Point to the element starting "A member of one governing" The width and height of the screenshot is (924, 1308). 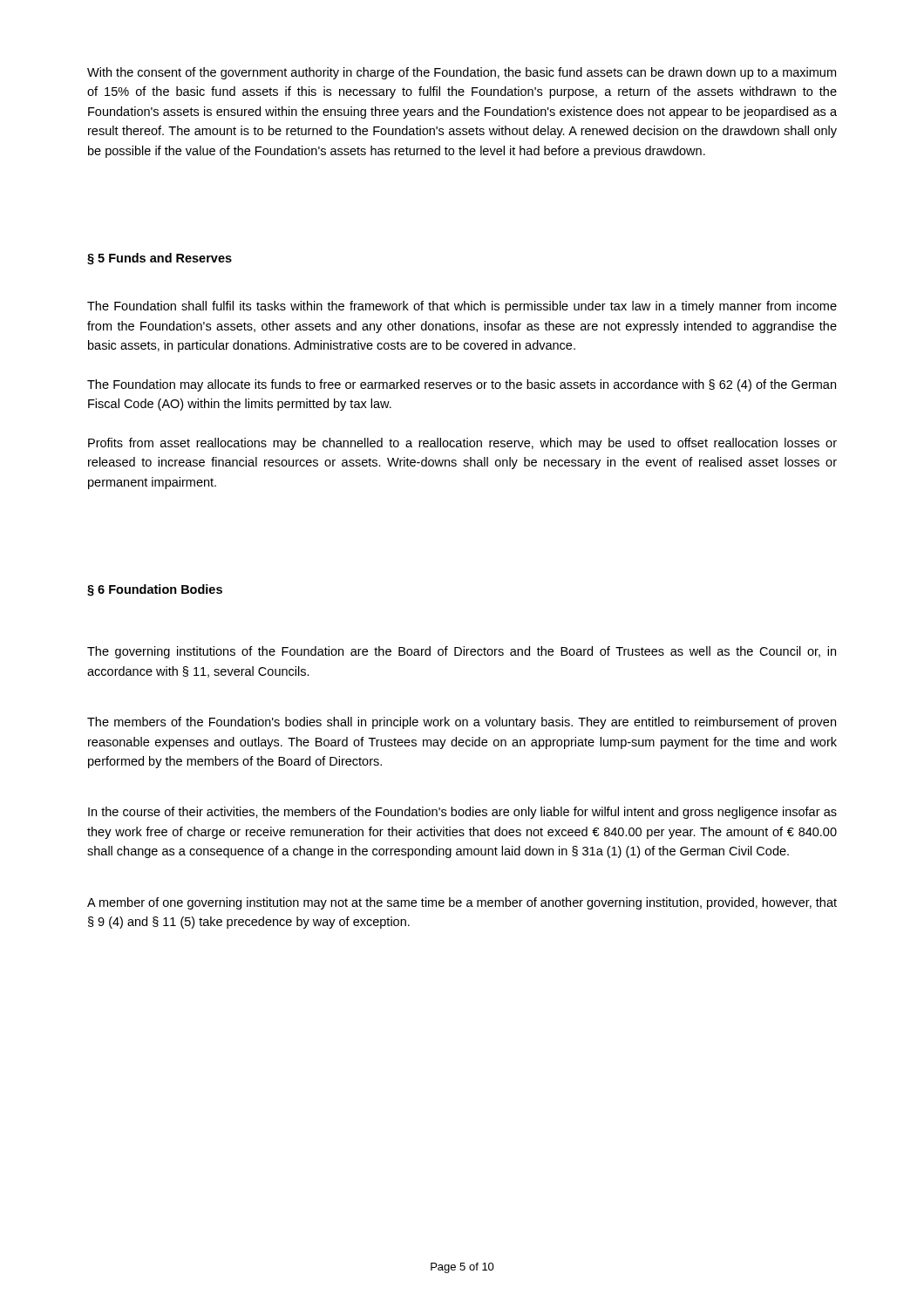(x=462, y=912)
